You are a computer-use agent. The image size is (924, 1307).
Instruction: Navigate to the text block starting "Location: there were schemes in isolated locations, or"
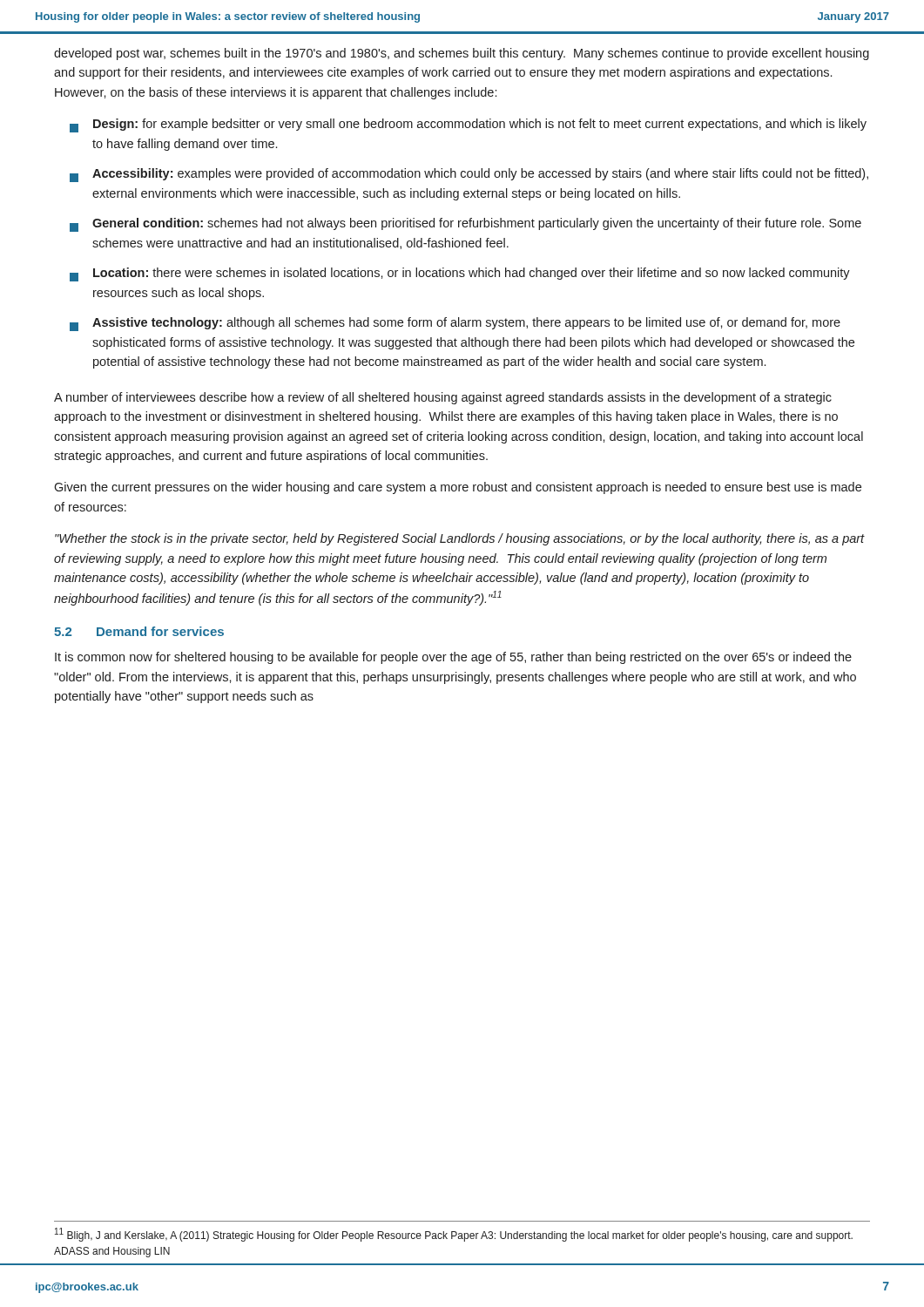[470, 283]
